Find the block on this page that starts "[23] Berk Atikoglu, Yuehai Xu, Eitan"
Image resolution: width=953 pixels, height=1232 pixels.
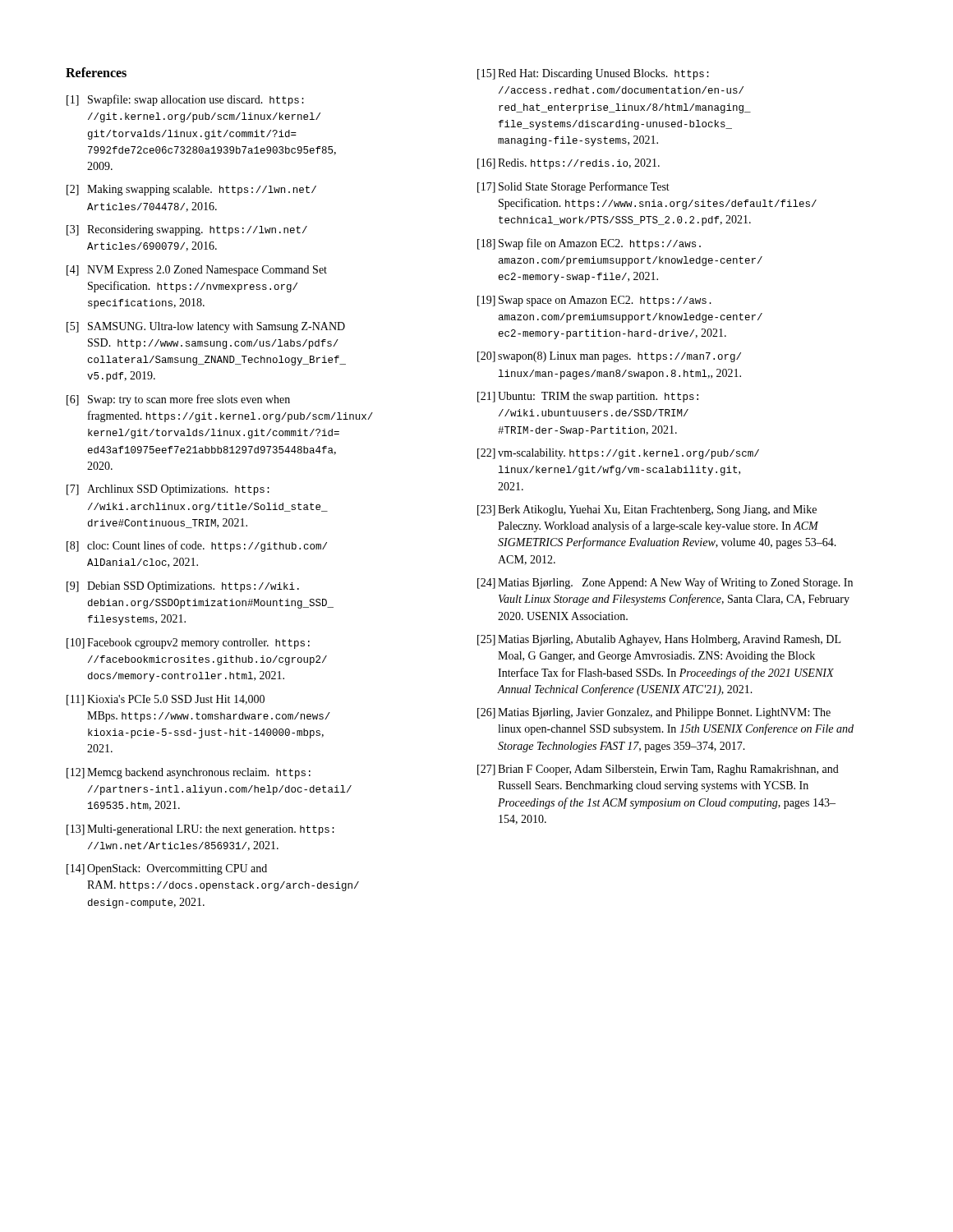(x=665, y=535)
